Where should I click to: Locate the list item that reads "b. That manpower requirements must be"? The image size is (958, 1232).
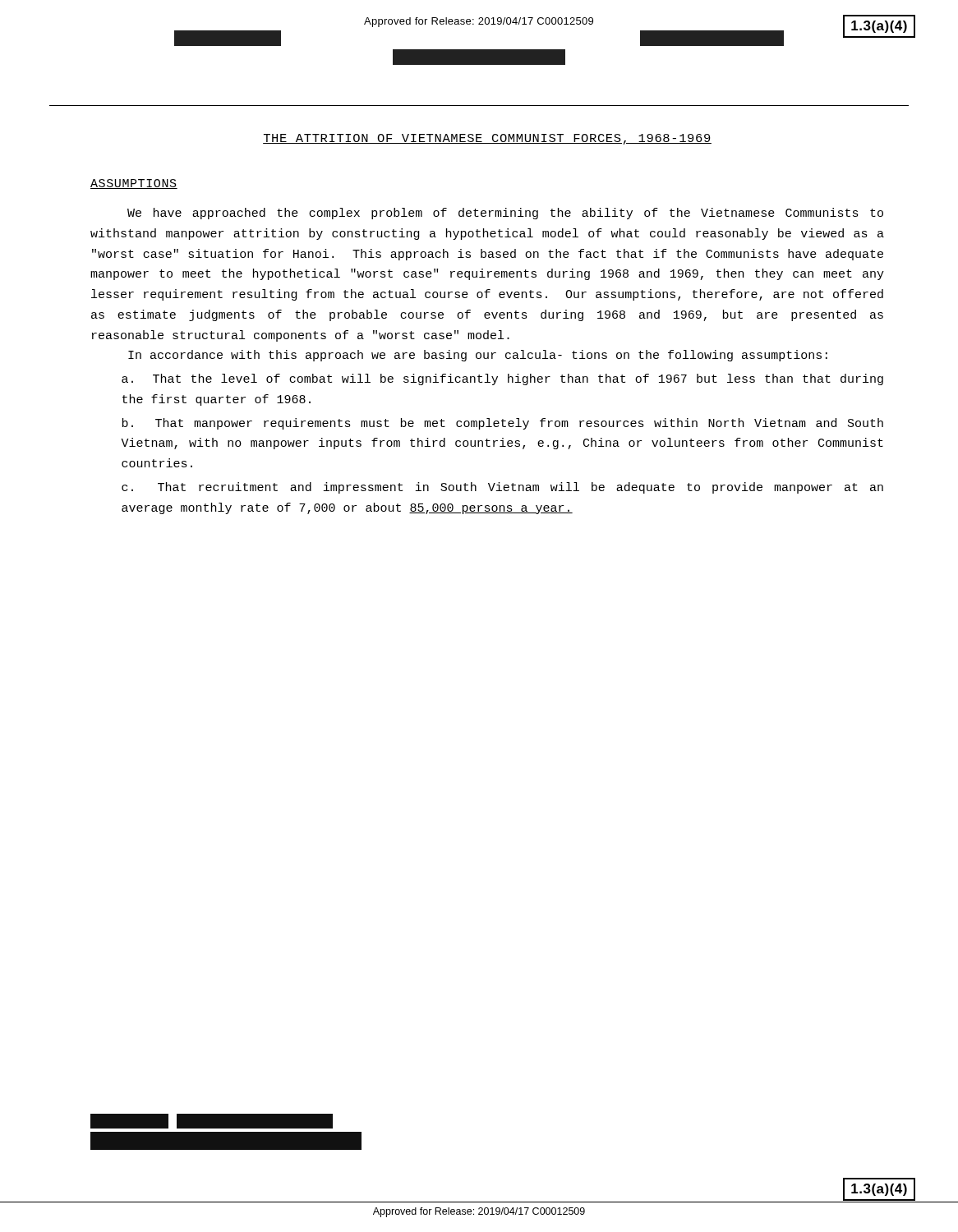pyautogui.click(x=503, y=444)
